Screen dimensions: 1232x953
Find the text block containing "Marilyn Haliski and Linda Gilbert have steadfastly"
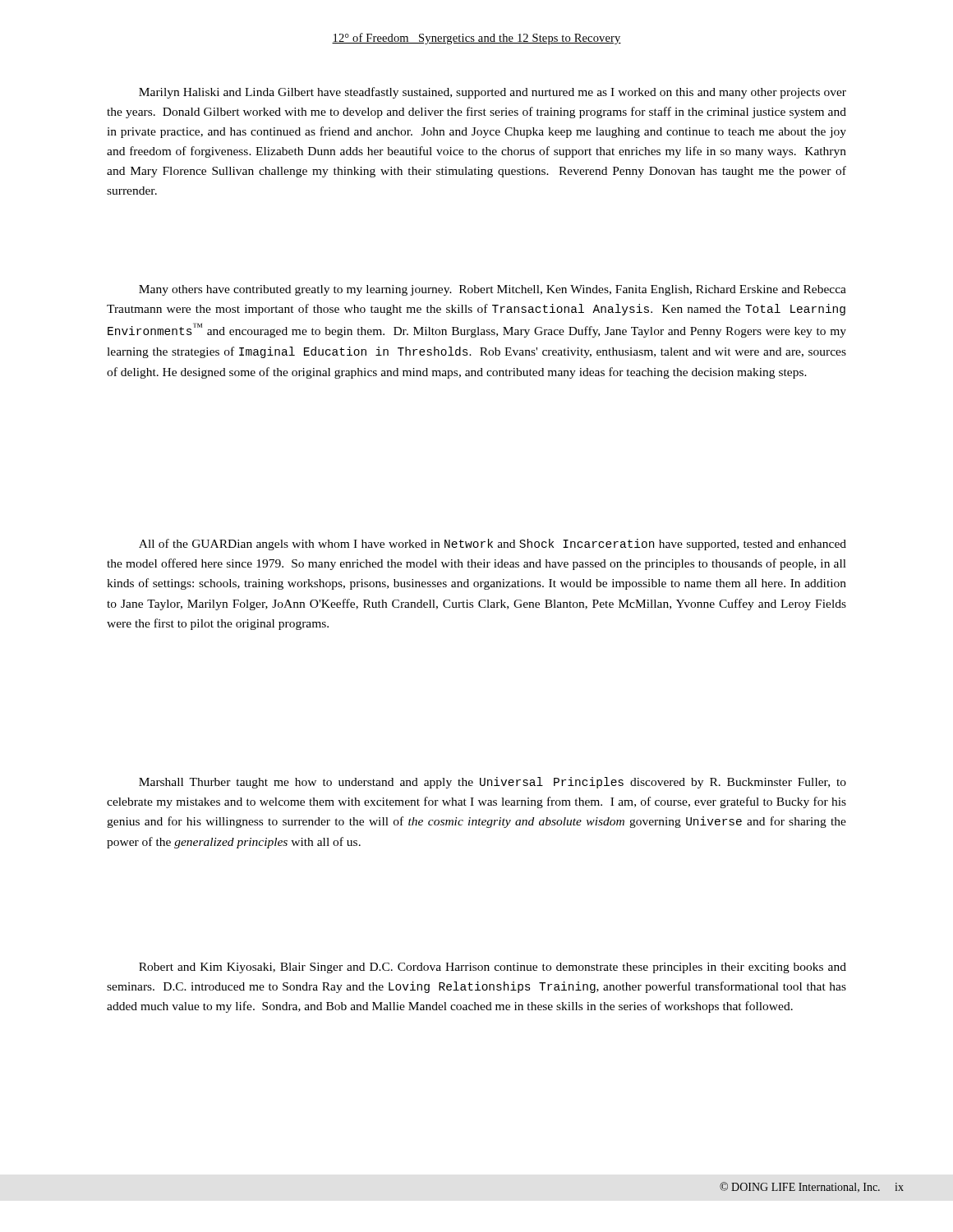pyautogui.click(x=476, y=141)
